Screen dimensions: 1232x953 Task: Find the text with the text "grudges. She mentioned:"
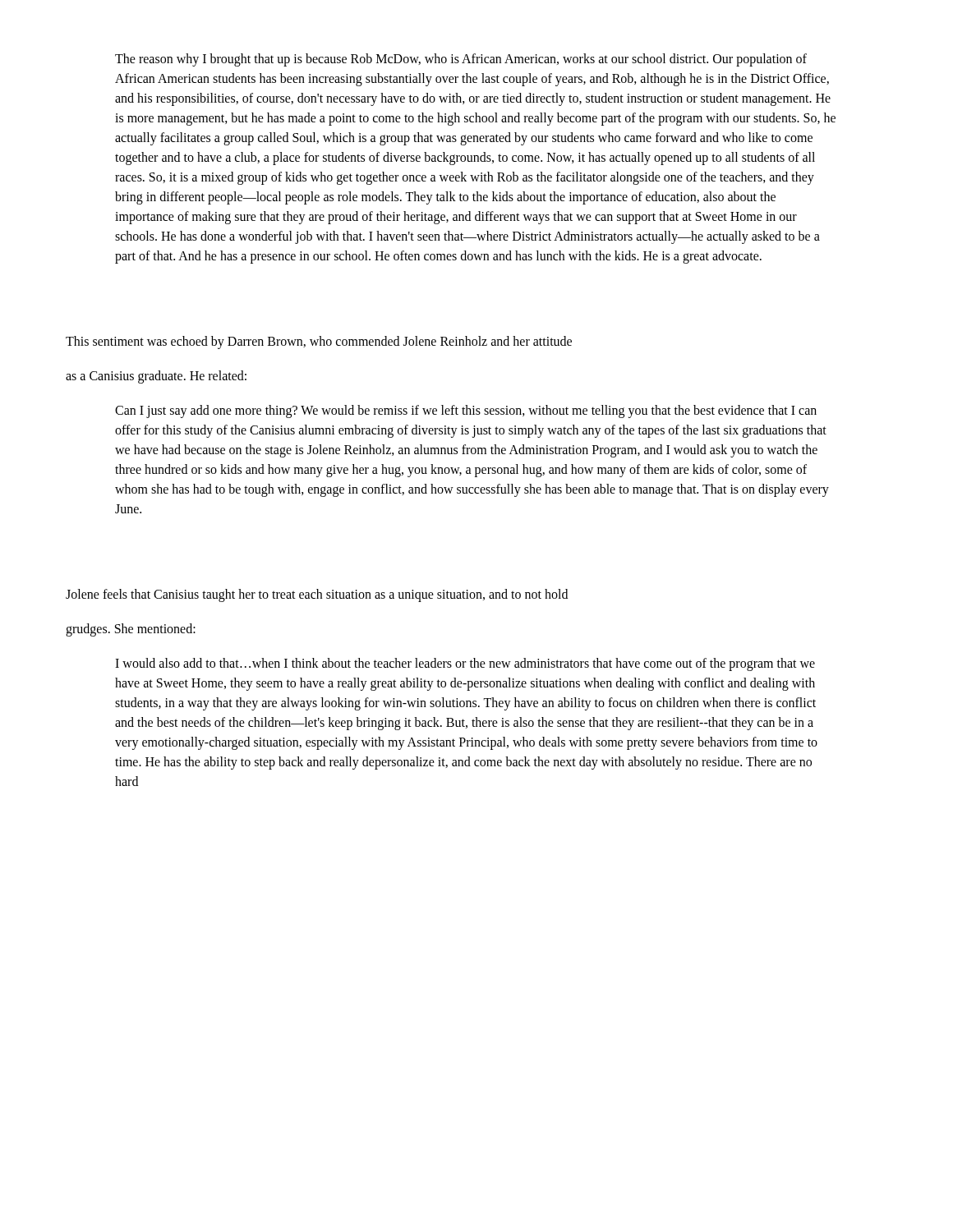click(131, 630)
